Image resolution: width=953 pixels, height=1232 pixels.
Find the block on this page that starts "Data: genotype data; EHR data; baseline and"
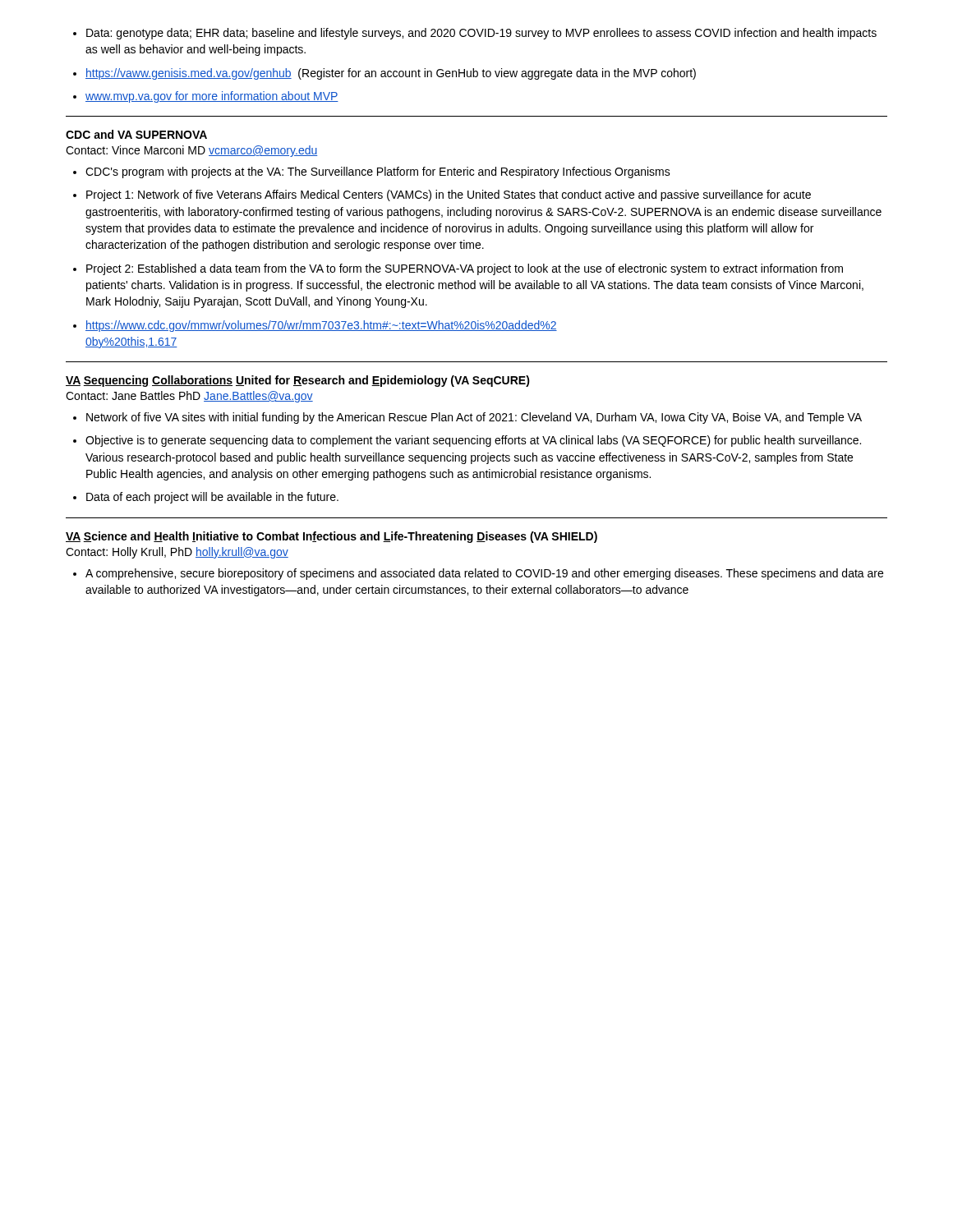476,41
